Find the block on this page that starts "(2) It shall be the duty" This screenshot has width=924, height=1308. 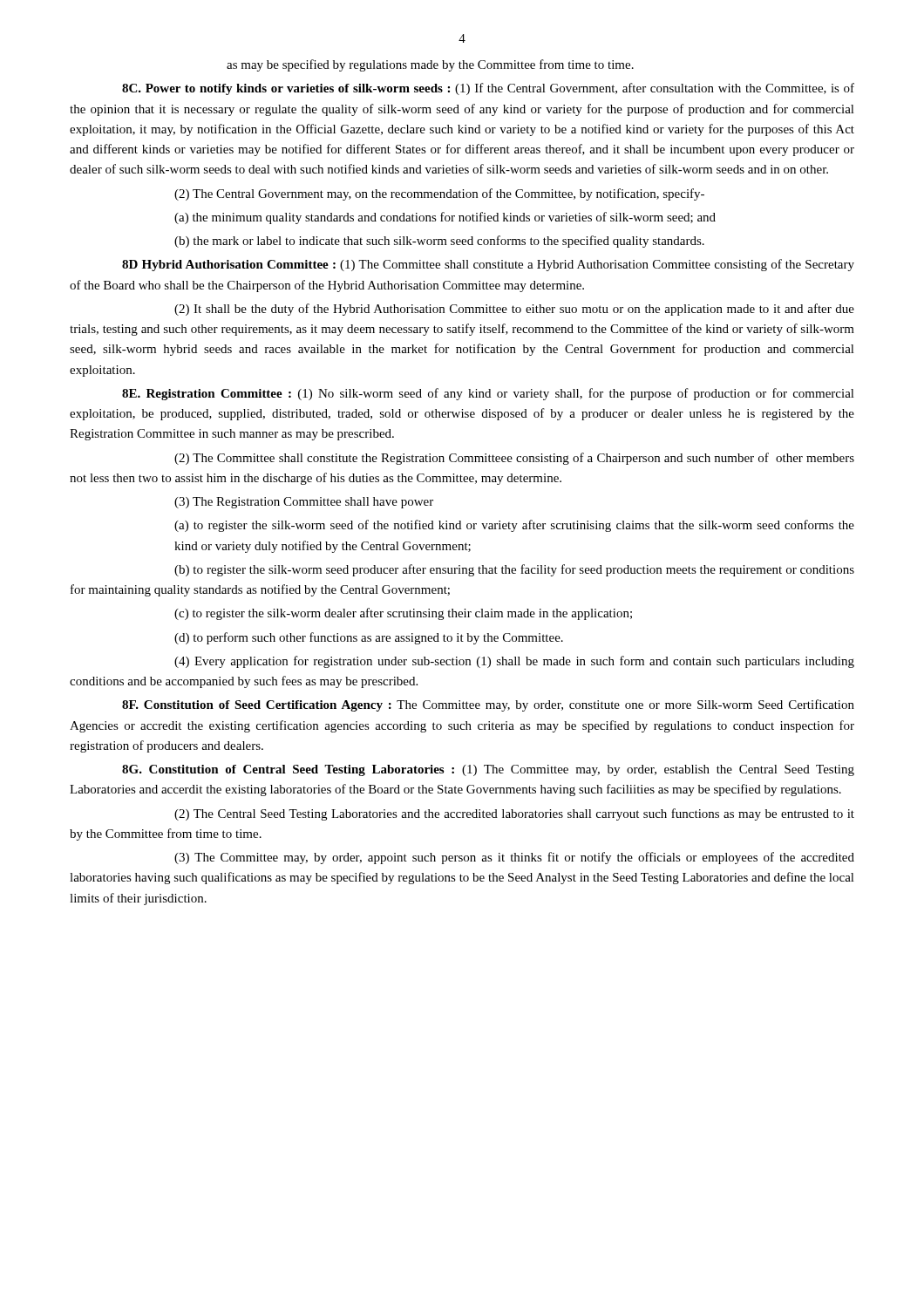[462, 339]
